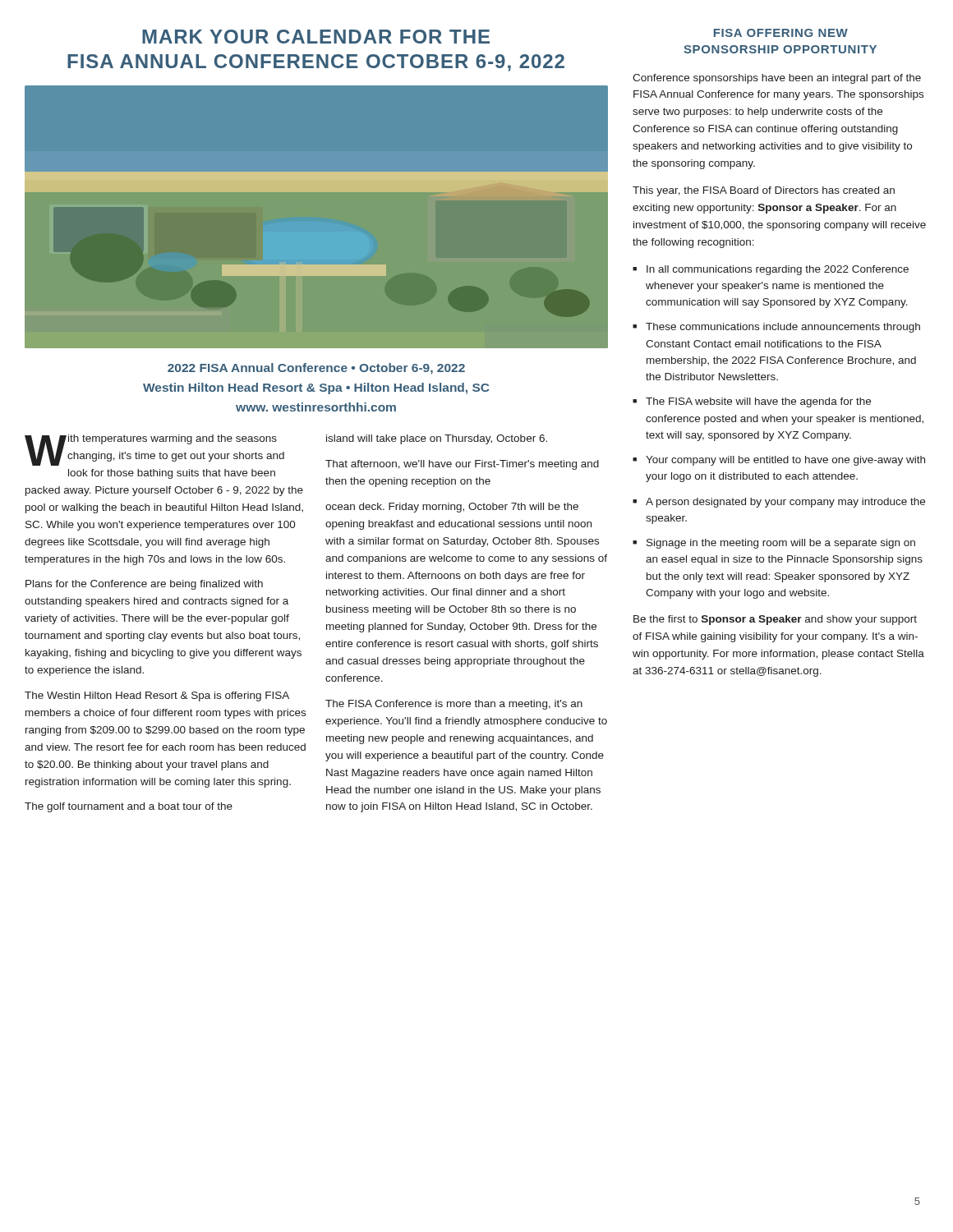Point to the block starting "Plans for the Conference"
This screenshot has width=953, height=1232.
coord(166,628)
